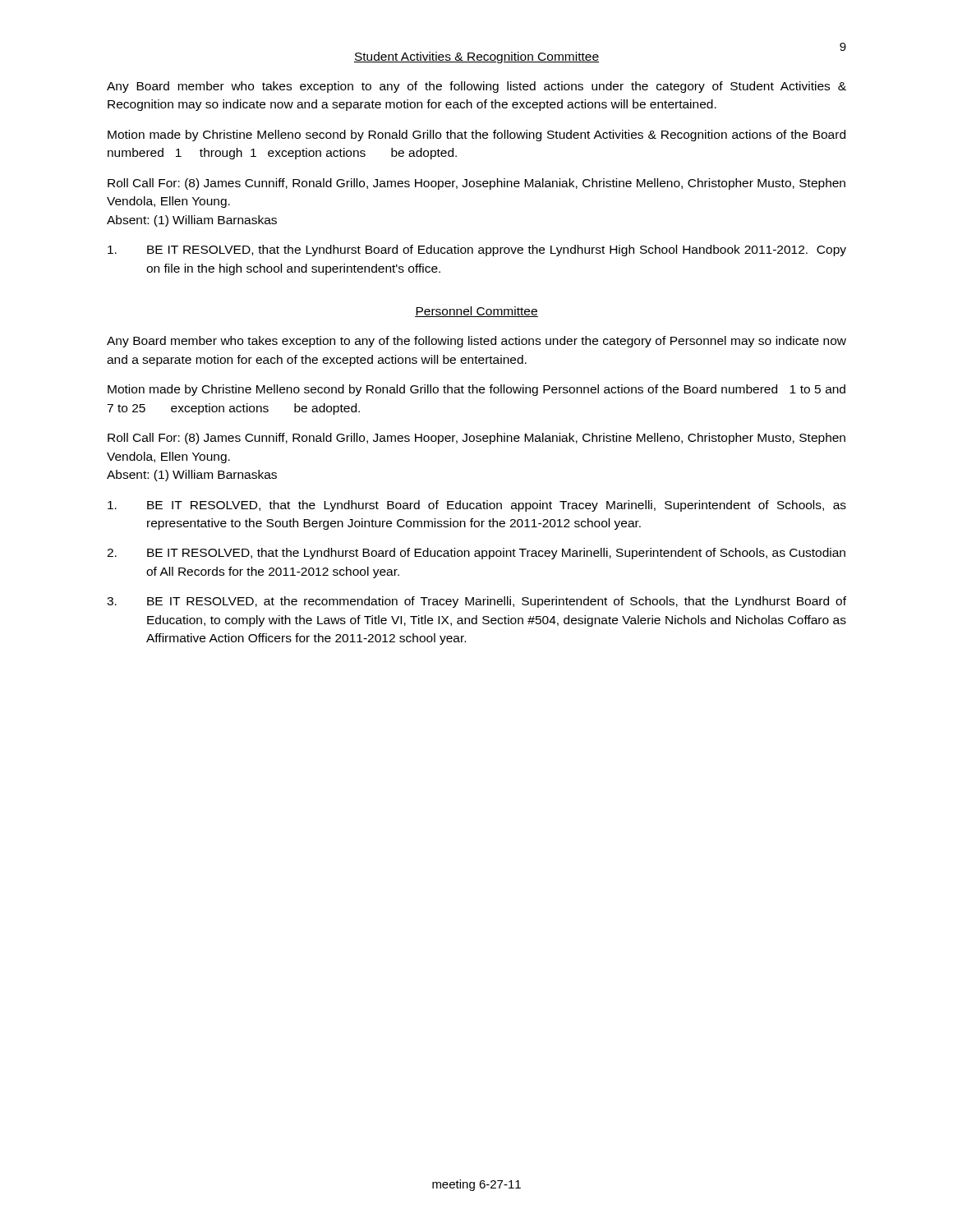This screenshot has width=953, height=1232.
Task: Click the passage that begins "2. BE IT RESOLVED, that"
Action: point(476,563)
